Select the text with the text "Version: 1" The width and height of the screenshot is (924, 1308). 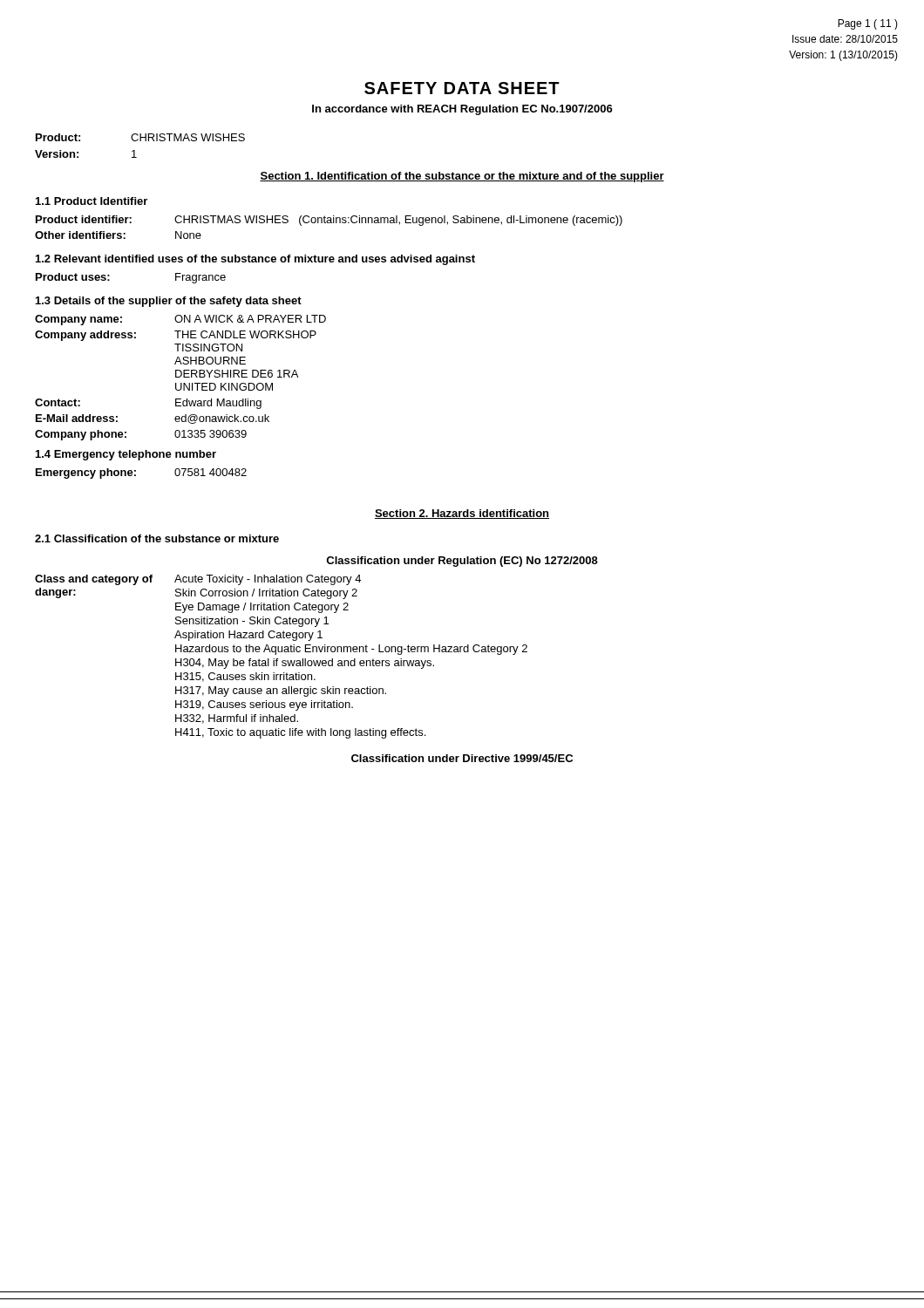(86, 154)
